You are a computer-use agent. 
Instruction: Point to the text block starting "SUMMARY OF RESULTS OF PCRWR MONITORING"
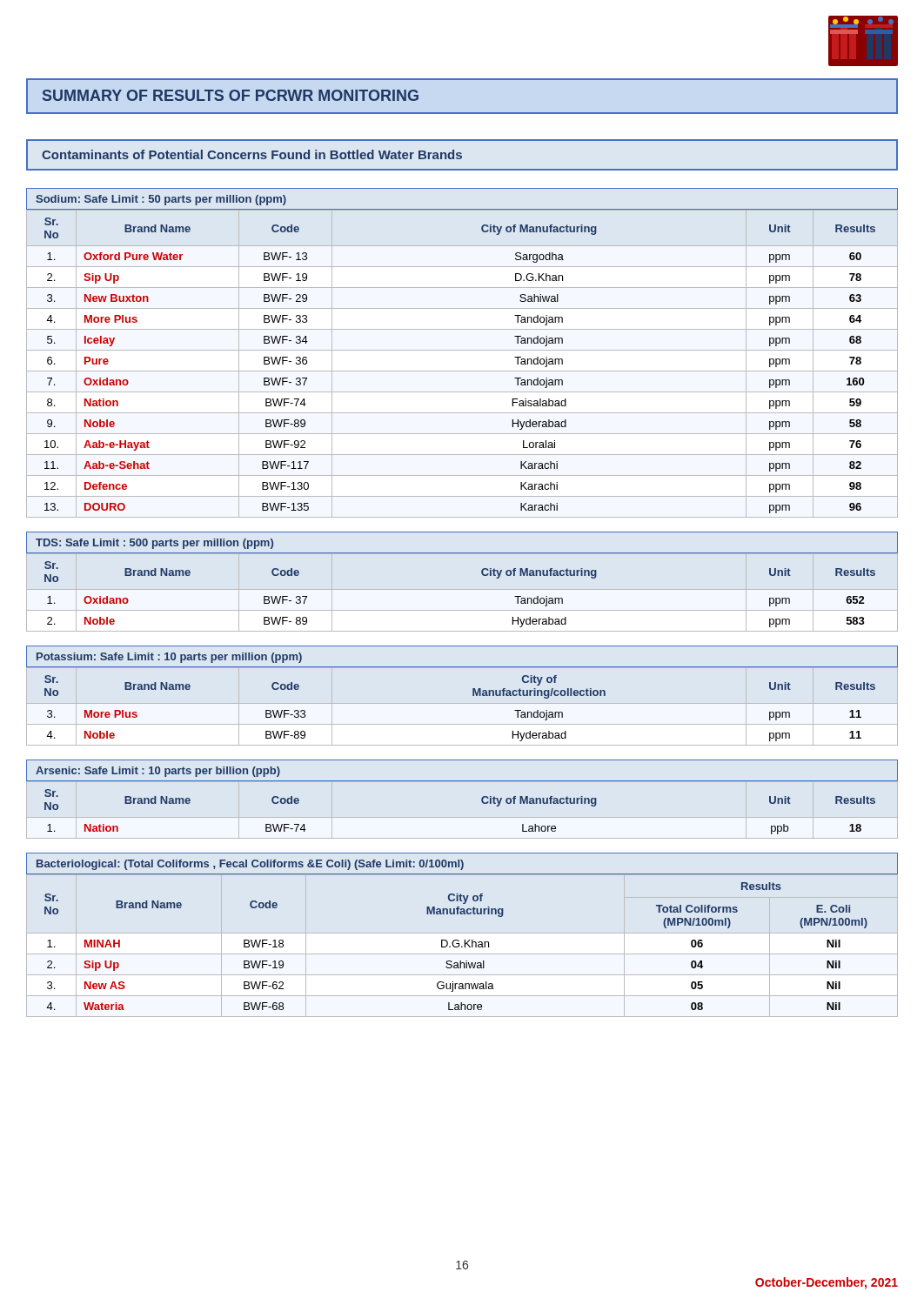click(x=231, y=96)
